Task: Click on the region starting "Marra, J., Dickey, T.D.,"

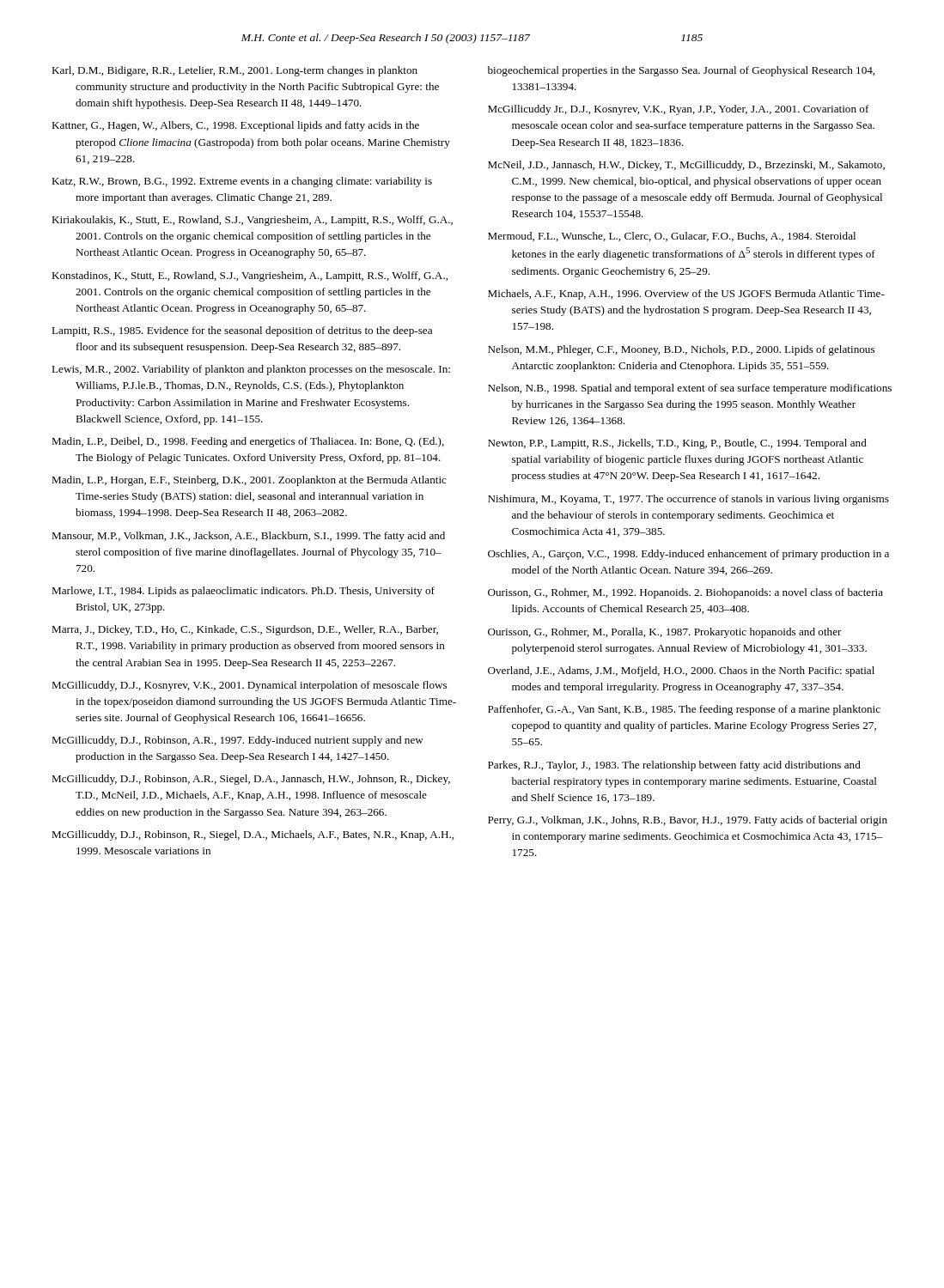Action: tap(248, 646)
